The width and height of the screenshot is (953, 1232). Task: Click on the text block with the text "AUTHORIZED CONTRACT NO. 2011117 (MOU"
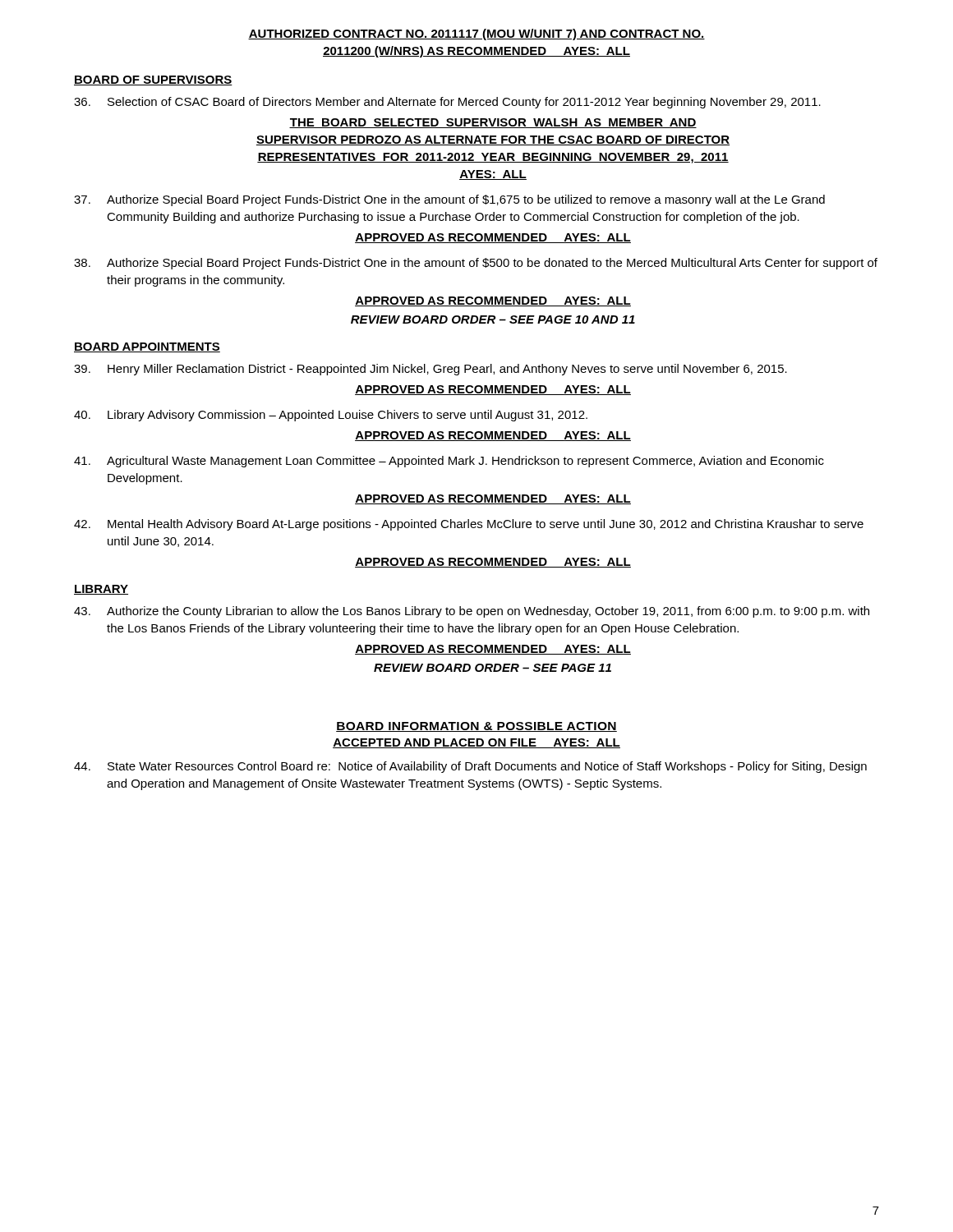click(x=476, y=42)
